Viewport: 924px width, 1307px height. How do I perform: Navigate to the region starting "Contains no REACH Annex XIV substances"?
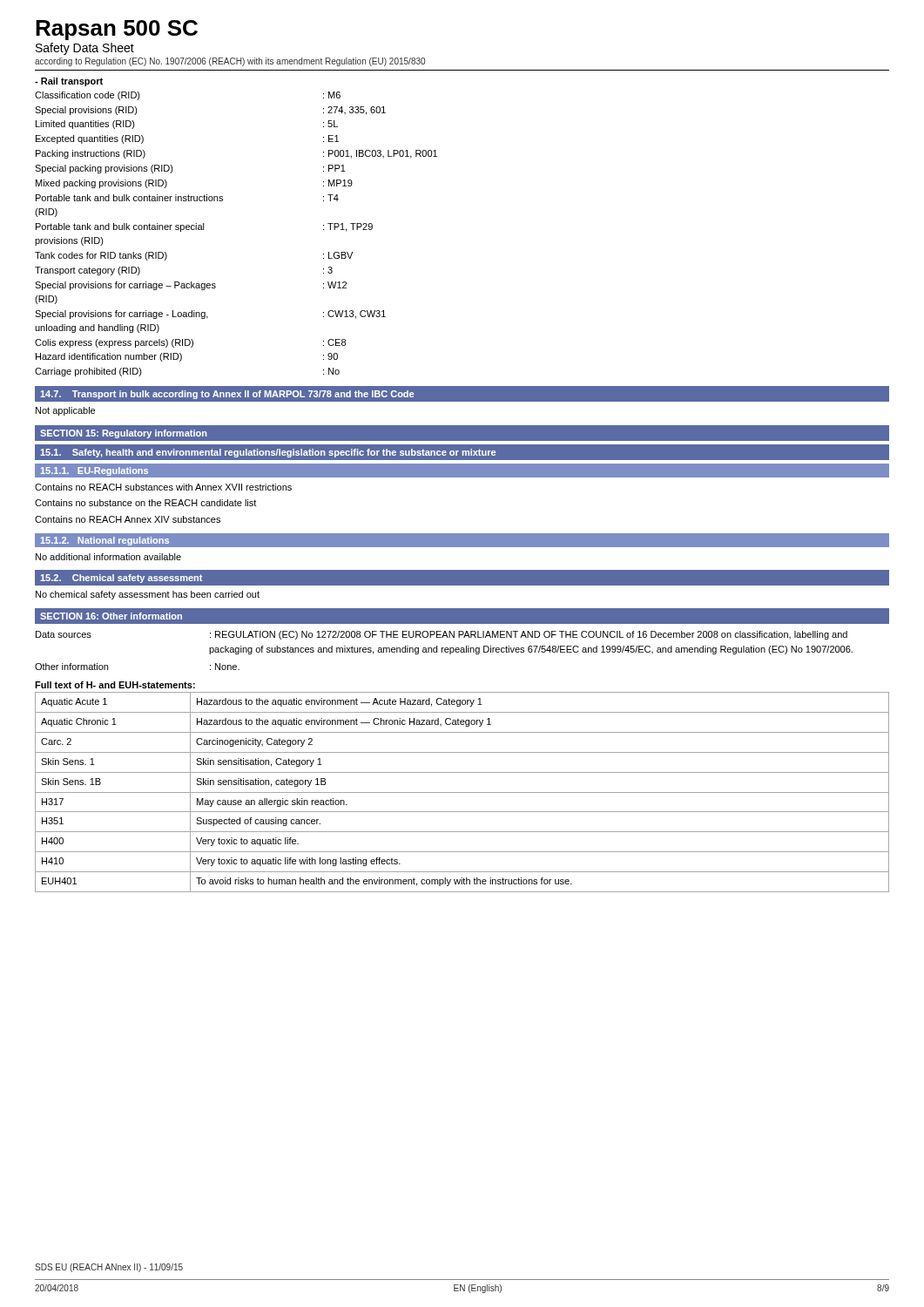point(128,519)
